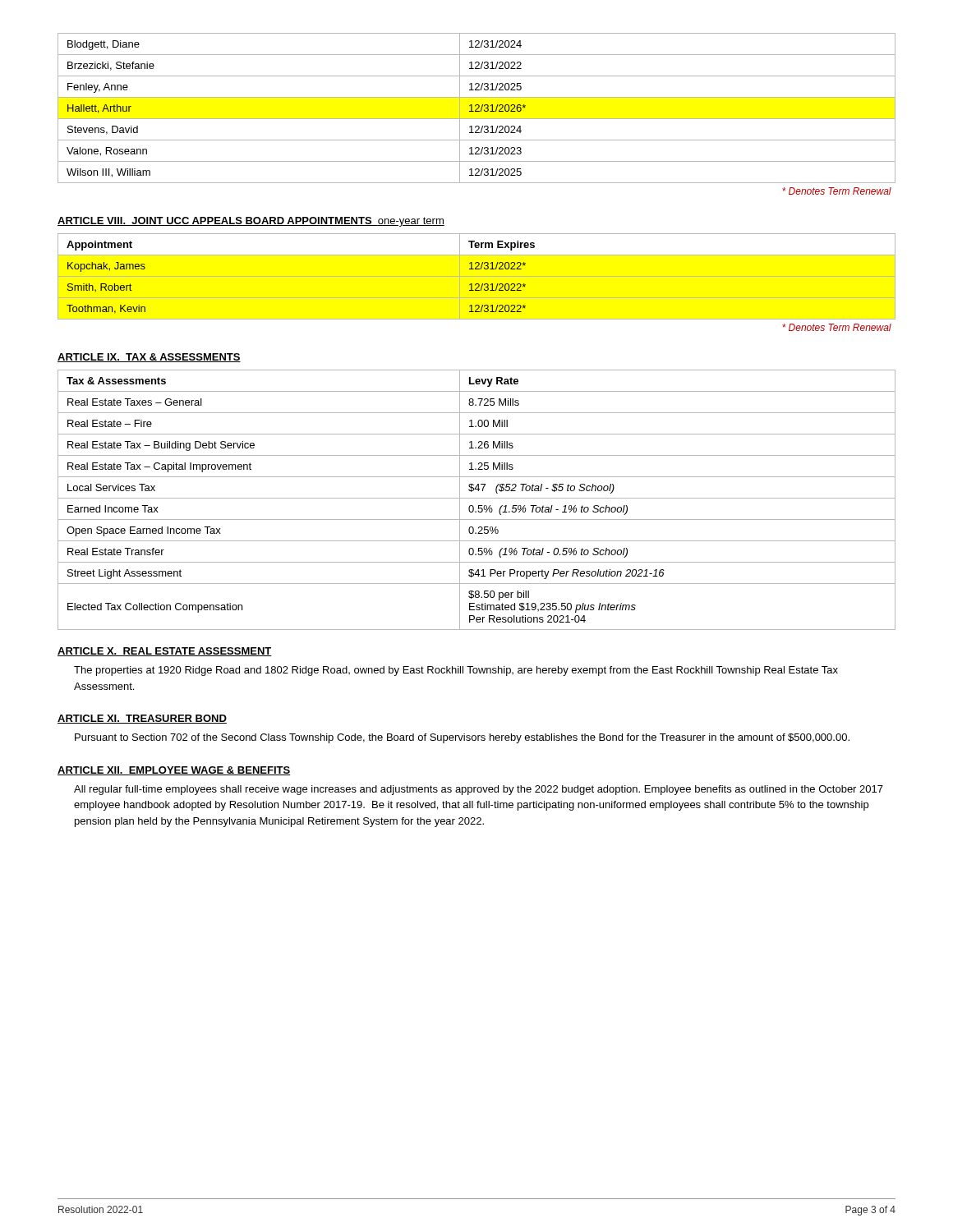Select the region starting "ARTICLE VIII. JOINT UCC APPEALS BOARD APPOINTMENTS one-year"
Viewport: 953px width, 1232px height.
tap(251, 221)
